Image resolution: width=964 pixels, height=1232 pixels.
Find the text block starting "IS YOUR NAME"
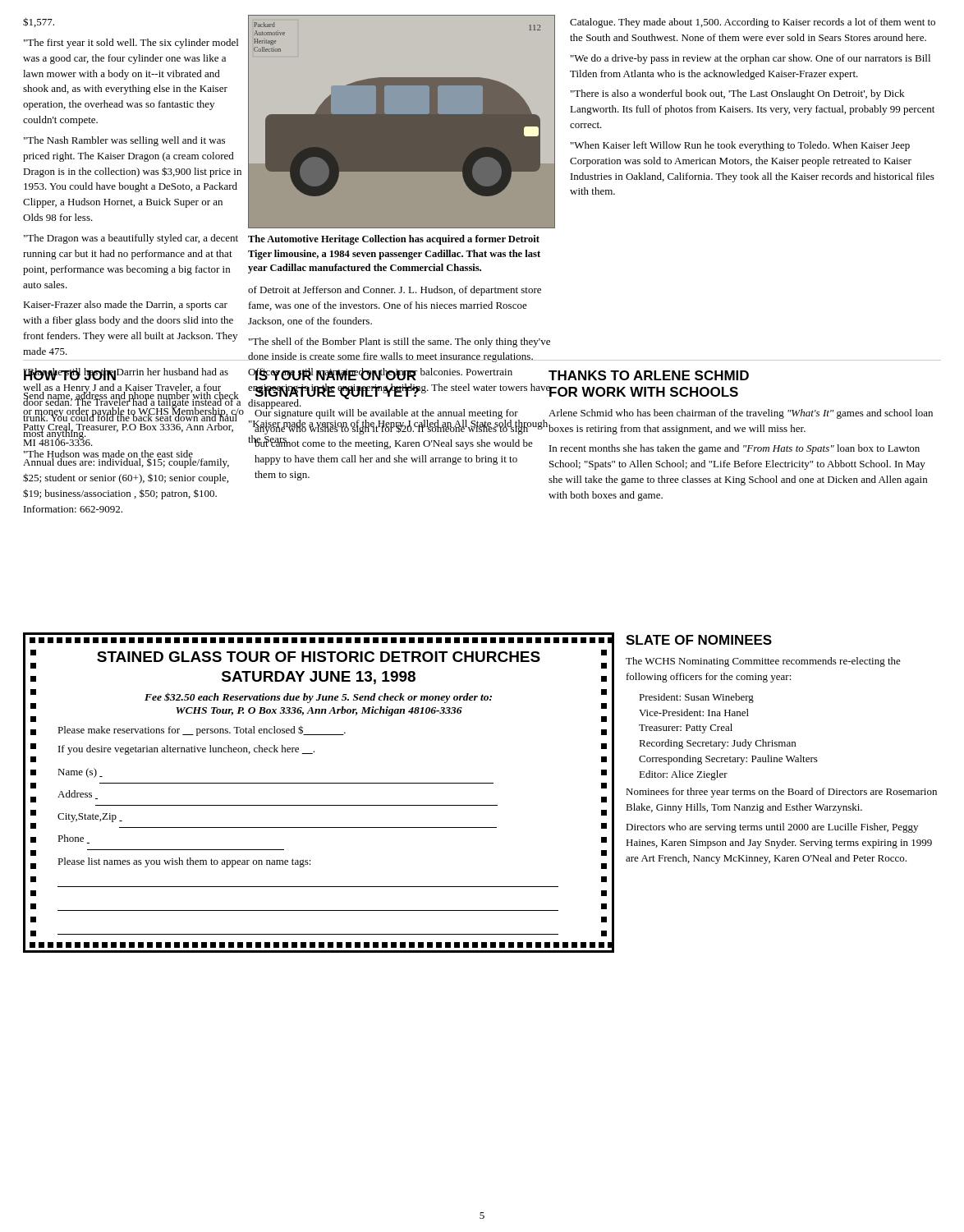pos(337,384)
